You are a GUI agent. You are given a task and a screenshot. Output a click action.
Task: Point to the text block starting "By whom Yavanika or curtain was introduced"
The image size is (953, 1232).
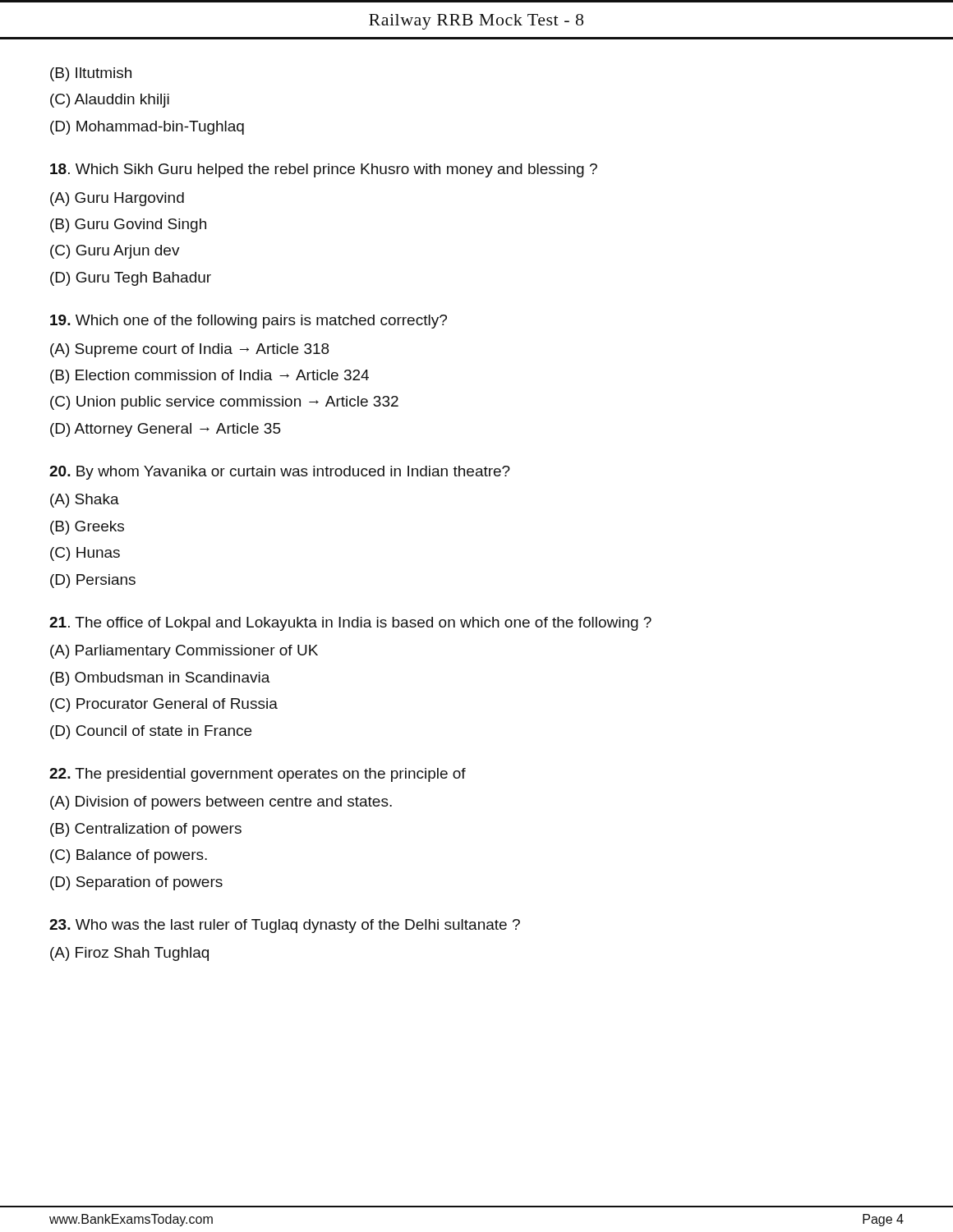click(x=280, y=471)
